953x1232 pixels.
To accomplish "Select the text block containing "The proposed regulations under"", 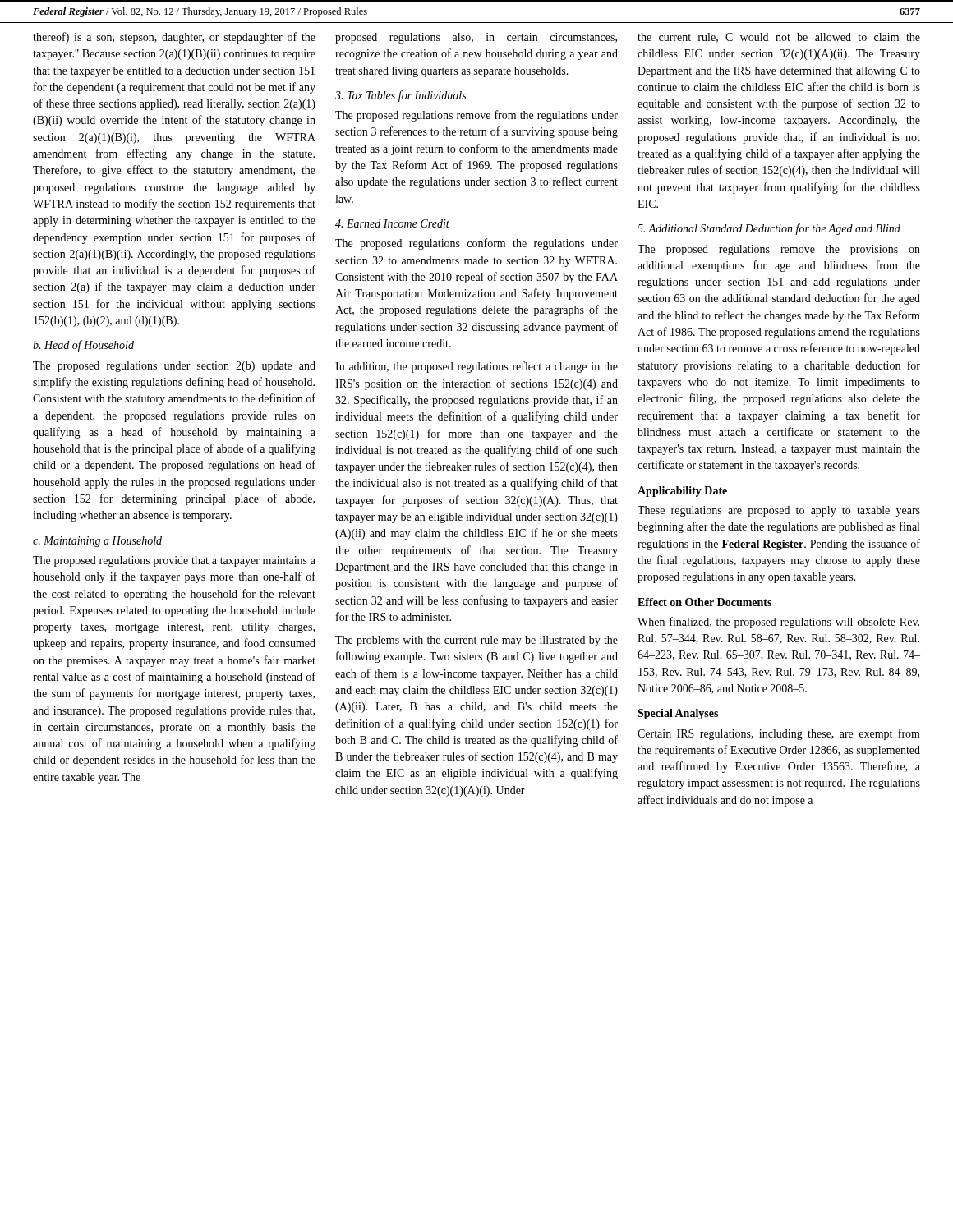I will (174, 441).
